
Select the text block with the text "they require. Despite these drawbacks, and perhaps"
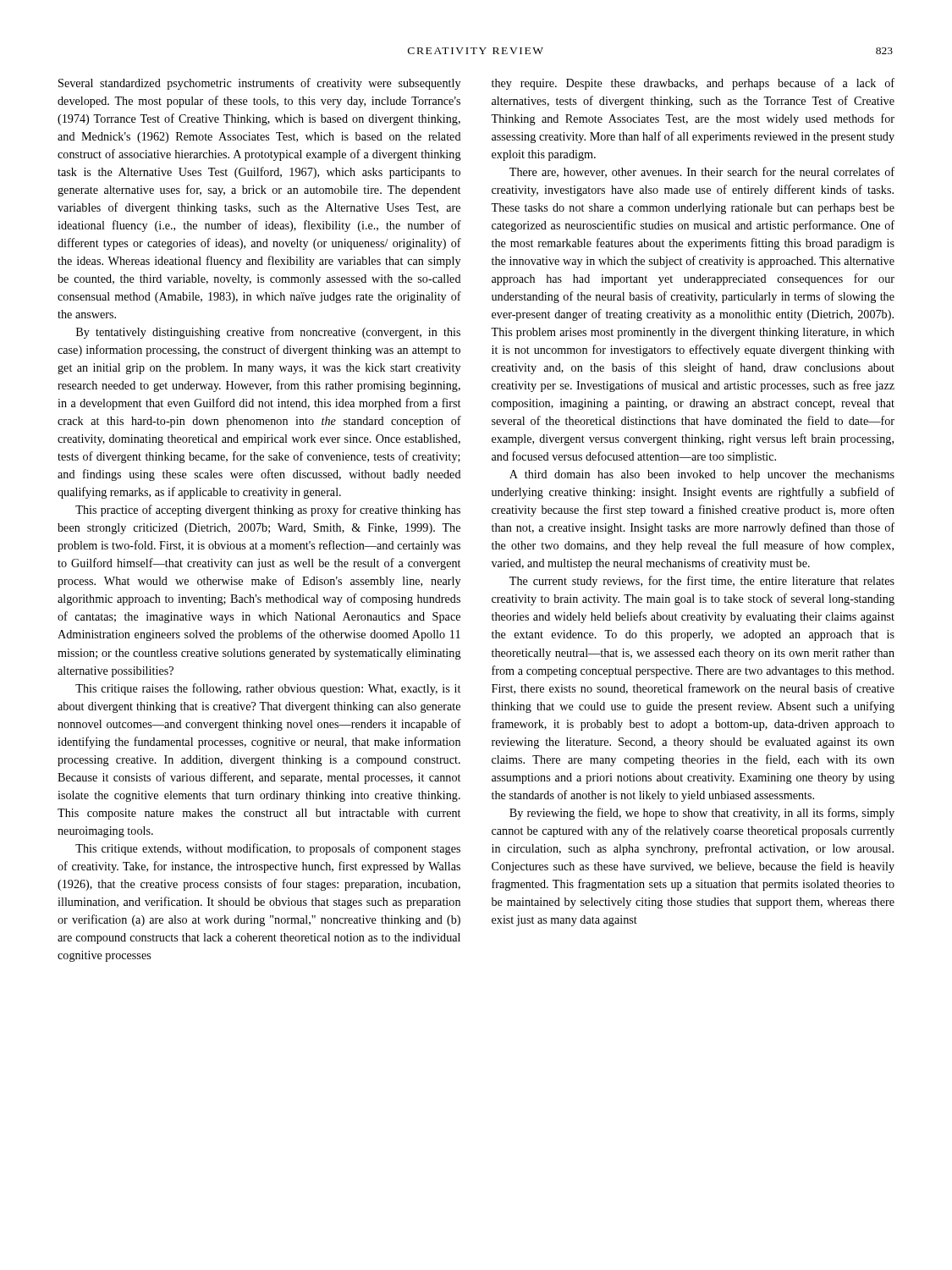pyautogui.click(x=693, y=119)
